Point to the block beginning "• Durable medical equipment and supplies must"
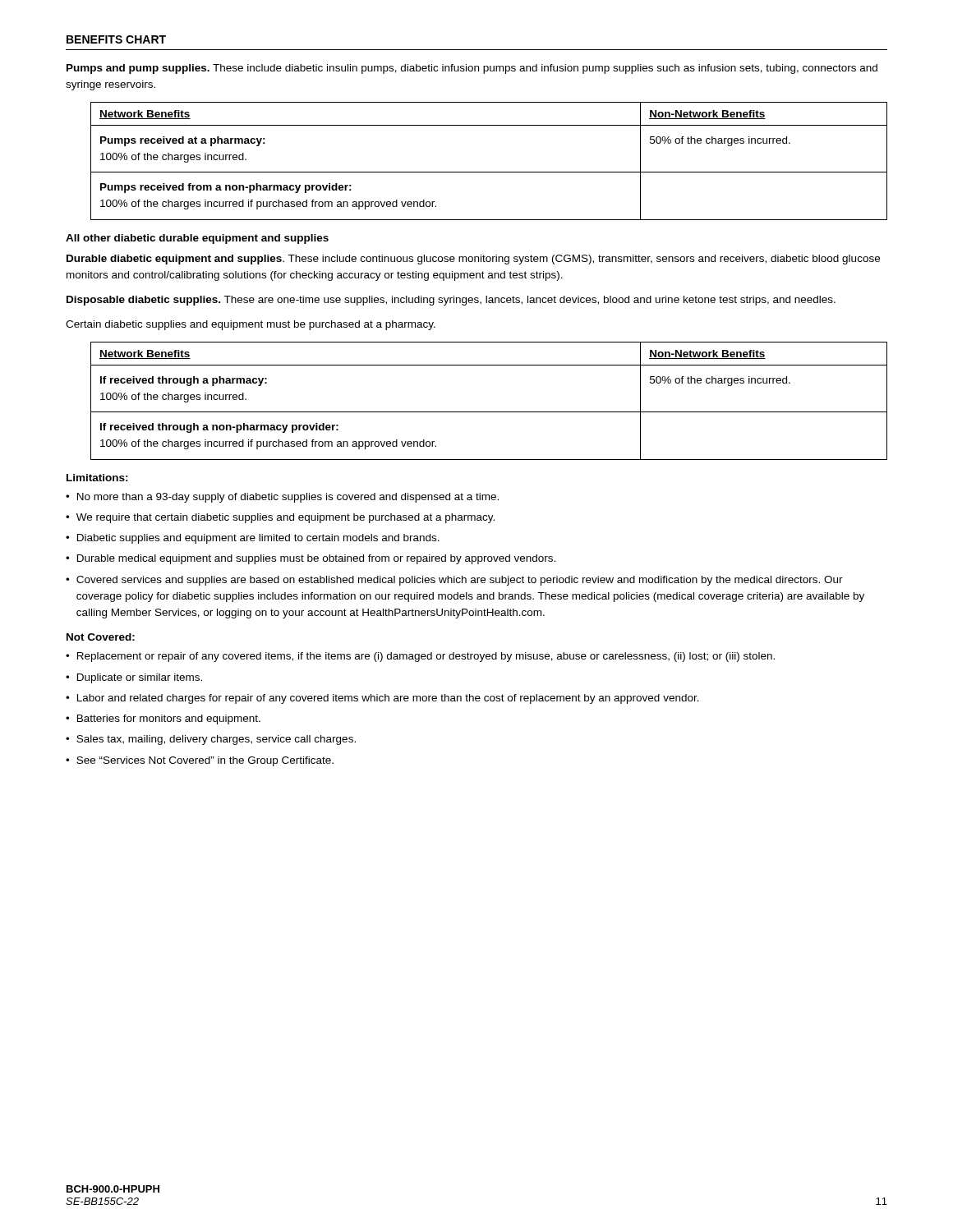This screenshot has width=953, height=1232. coord(311,559)
